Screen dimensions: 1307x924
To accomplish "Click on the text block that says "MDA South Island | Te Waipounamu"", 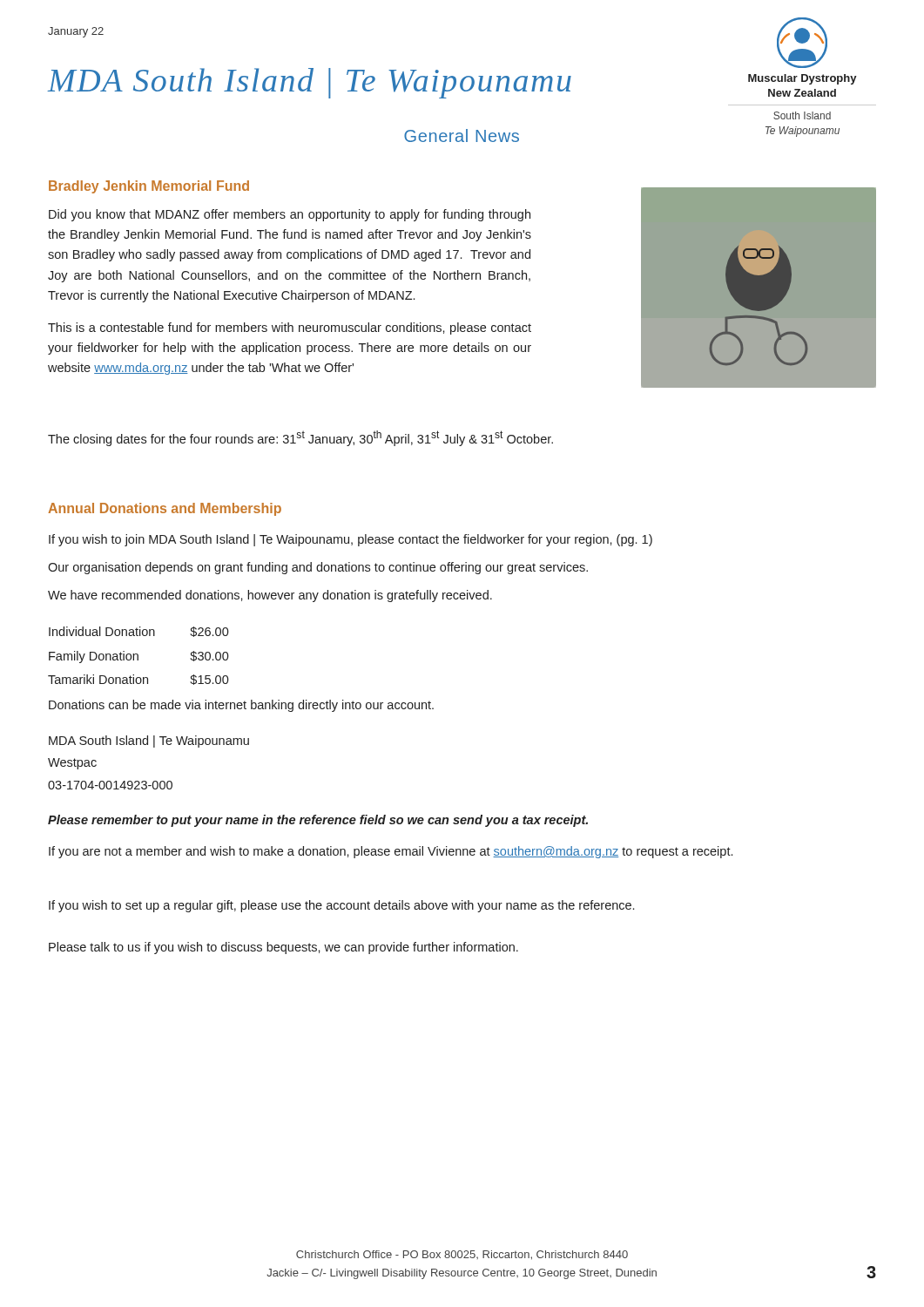I will tap(149, 742).
